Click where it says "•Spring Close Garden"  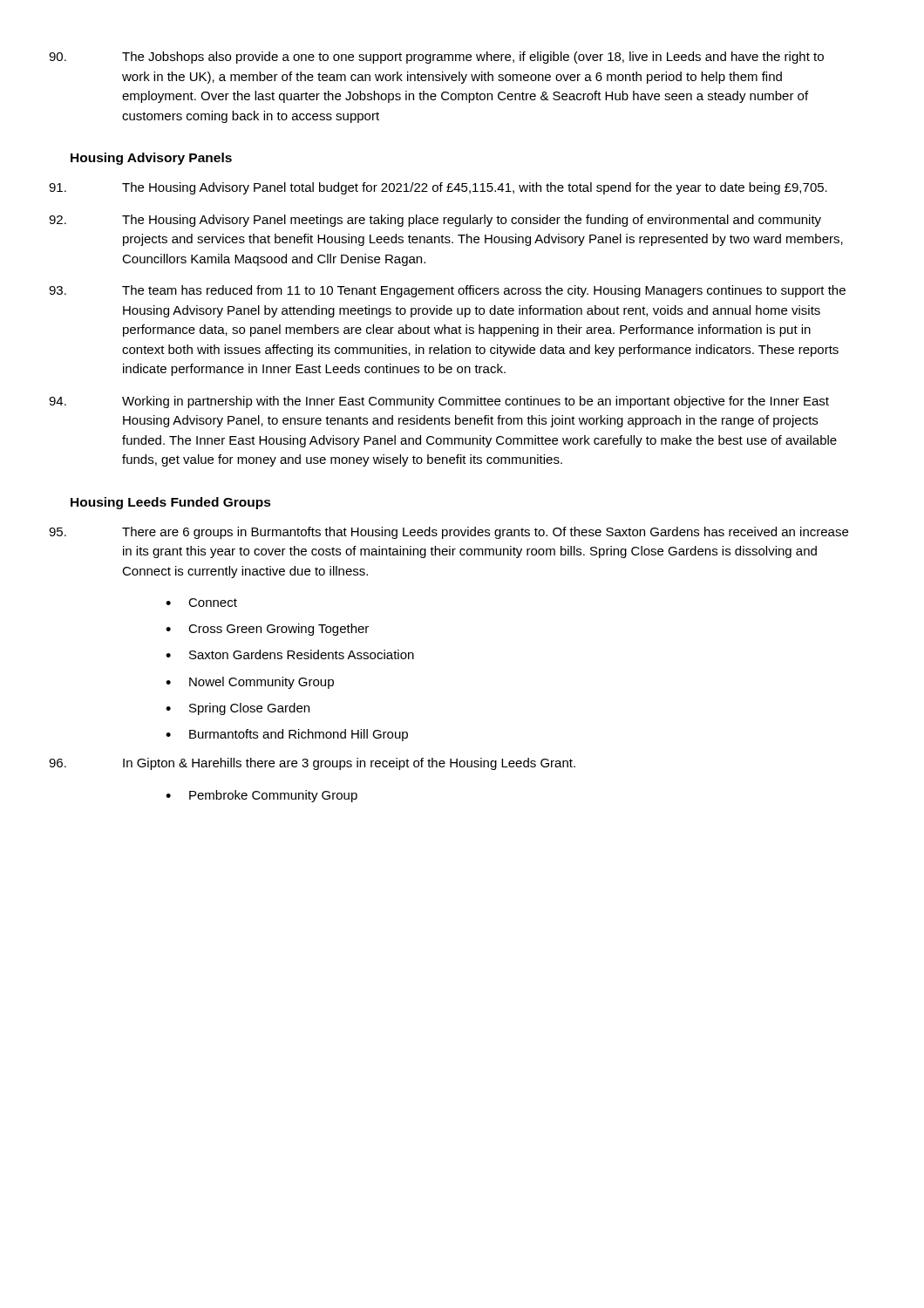(238, 709)
